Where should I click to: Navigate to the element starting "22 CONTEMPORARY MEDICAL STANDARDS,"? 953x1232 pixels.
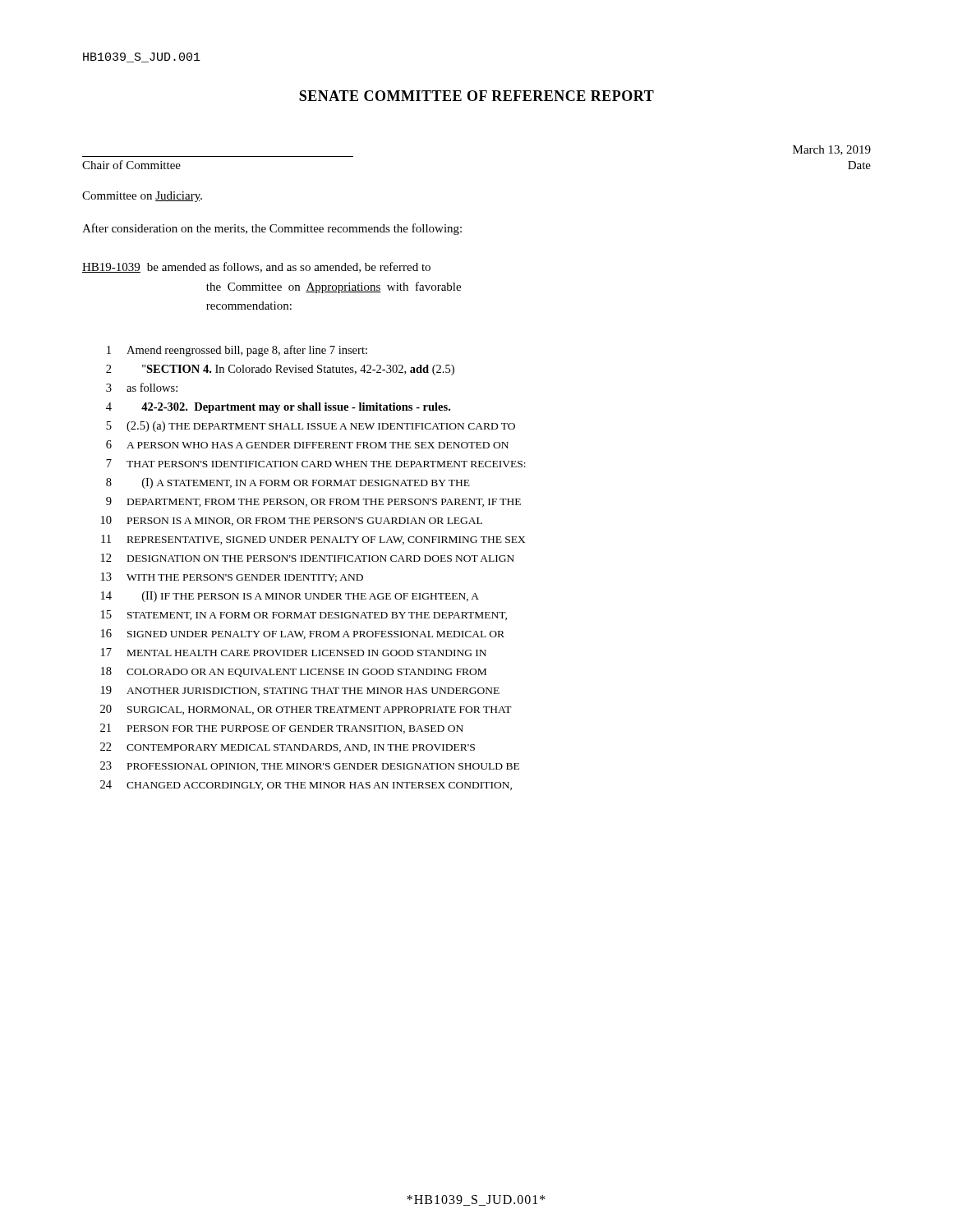click(476, 747)
